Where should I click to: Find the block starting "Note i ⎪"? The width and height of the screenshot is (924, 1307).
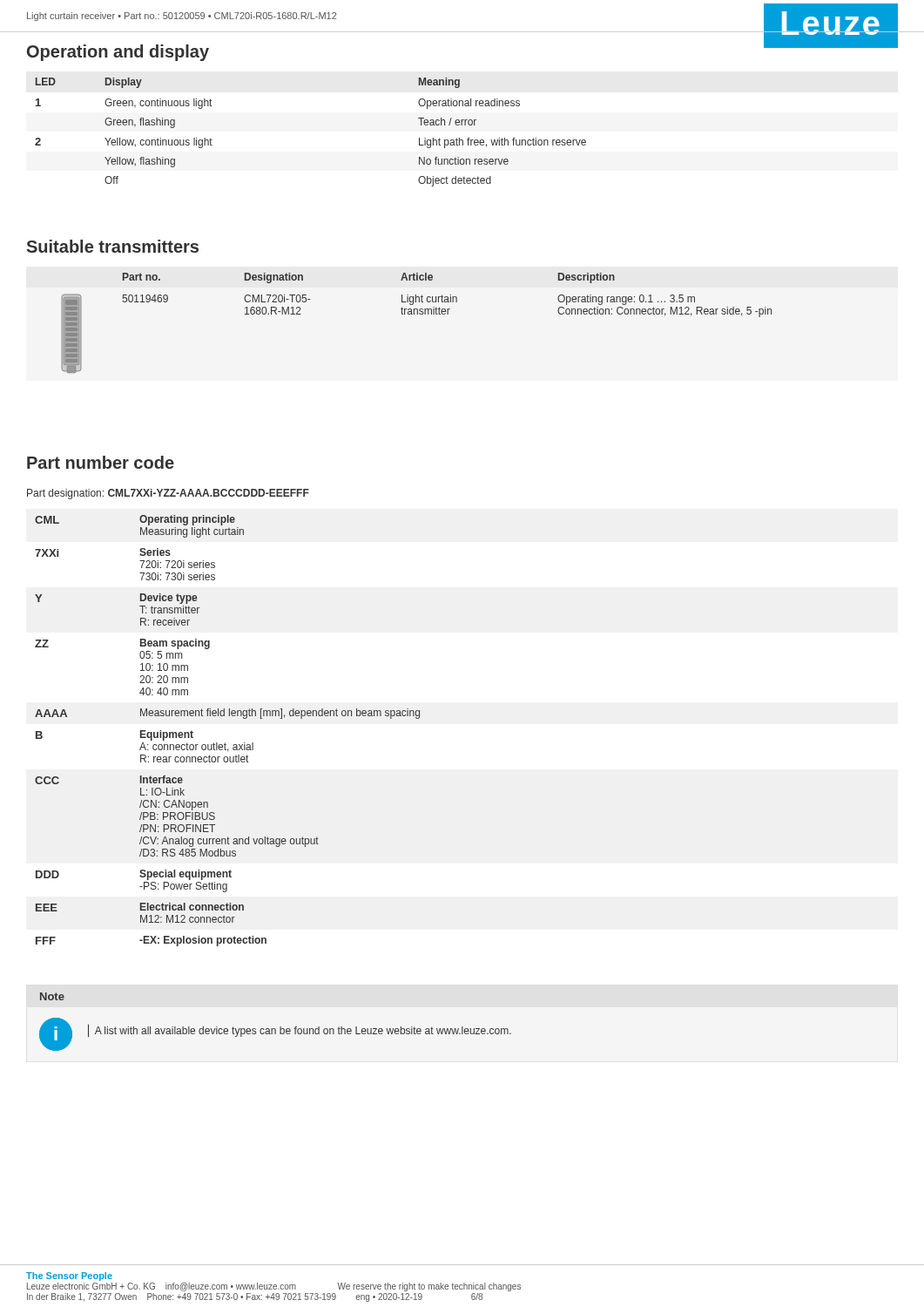462,1023
